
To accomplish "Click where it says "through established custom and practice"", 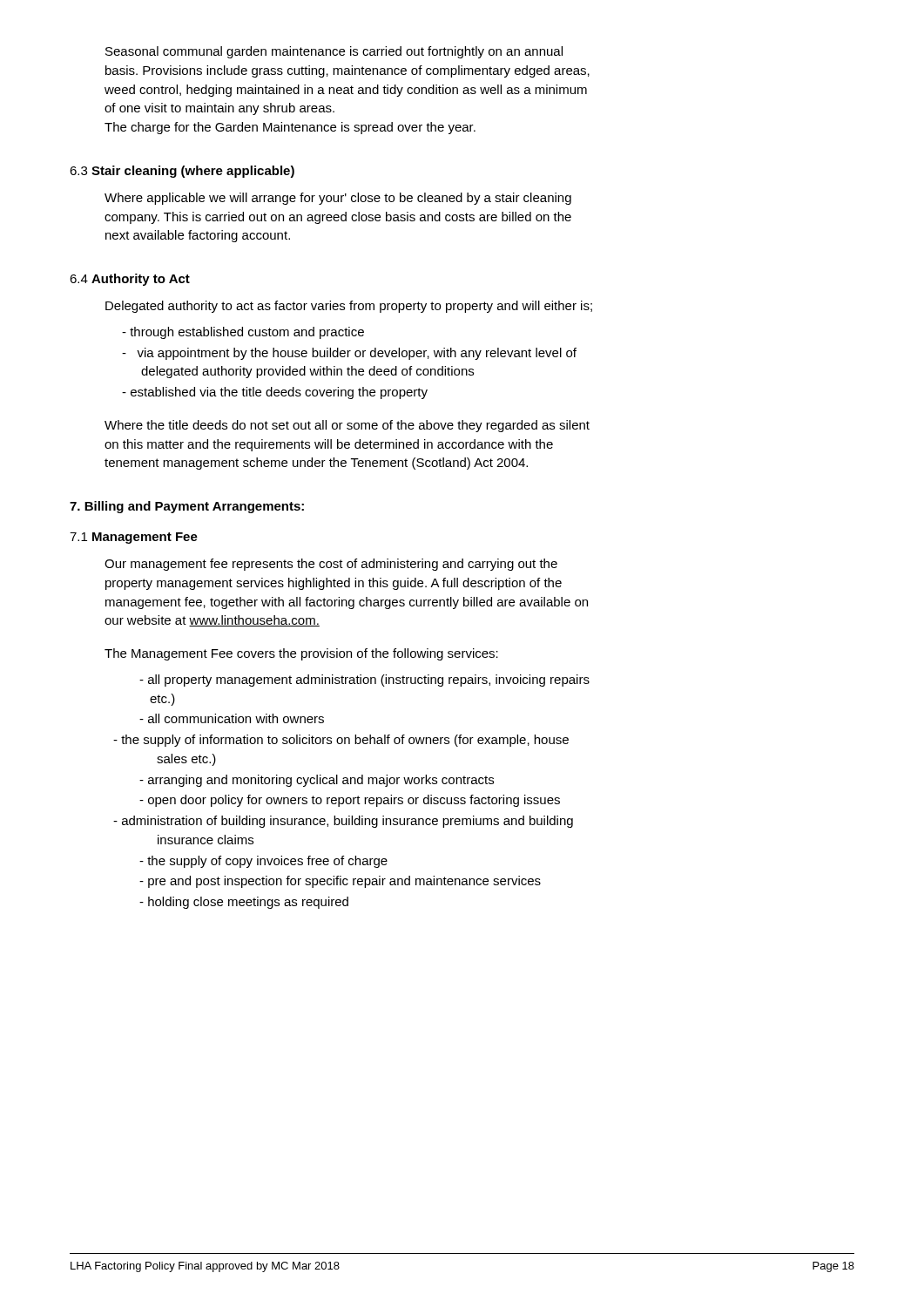I will (x=243, y=331).
